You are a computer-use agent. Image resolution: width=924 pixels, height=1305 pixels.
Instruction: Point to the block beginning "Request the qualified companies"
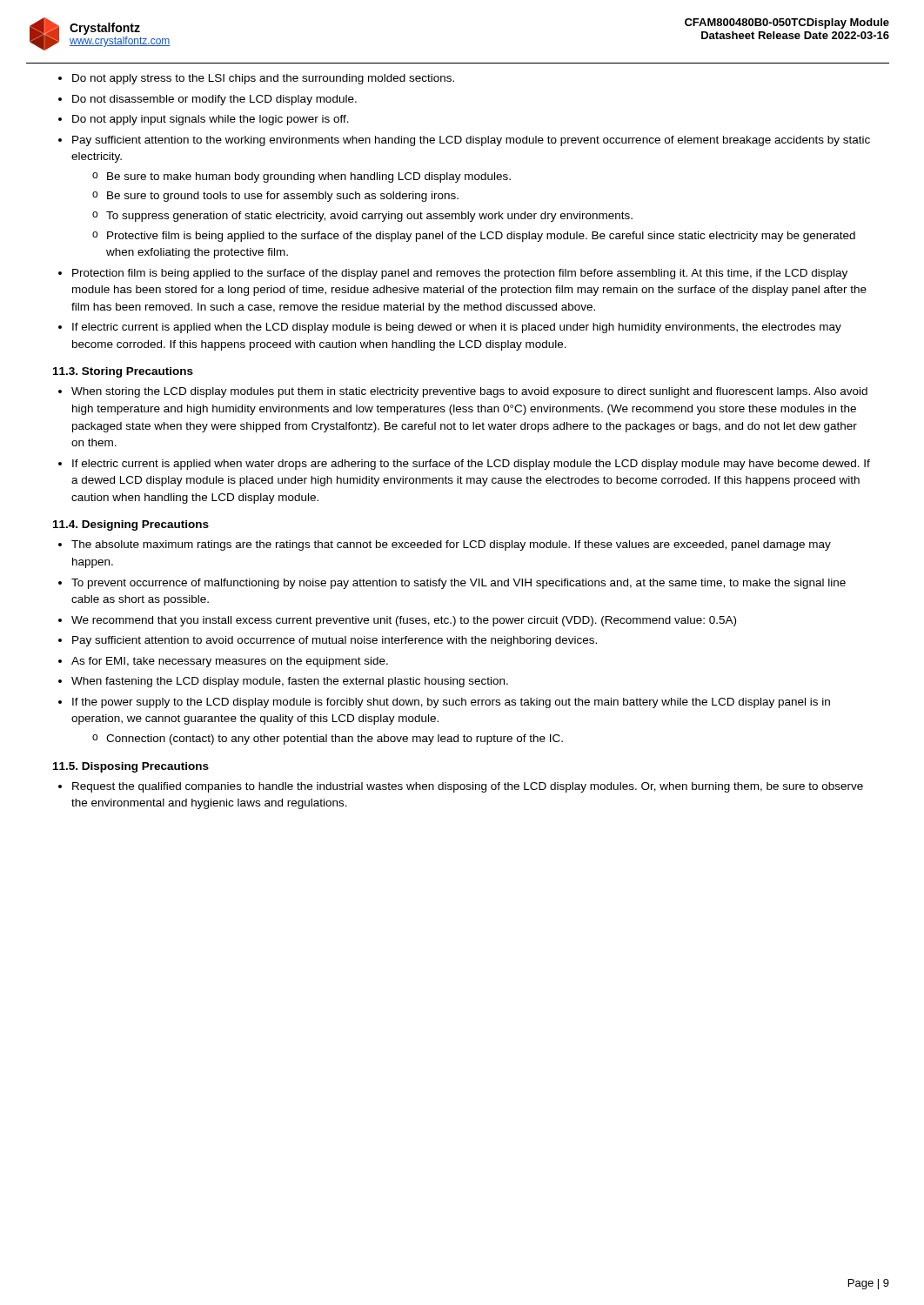[x=467, y=794]
